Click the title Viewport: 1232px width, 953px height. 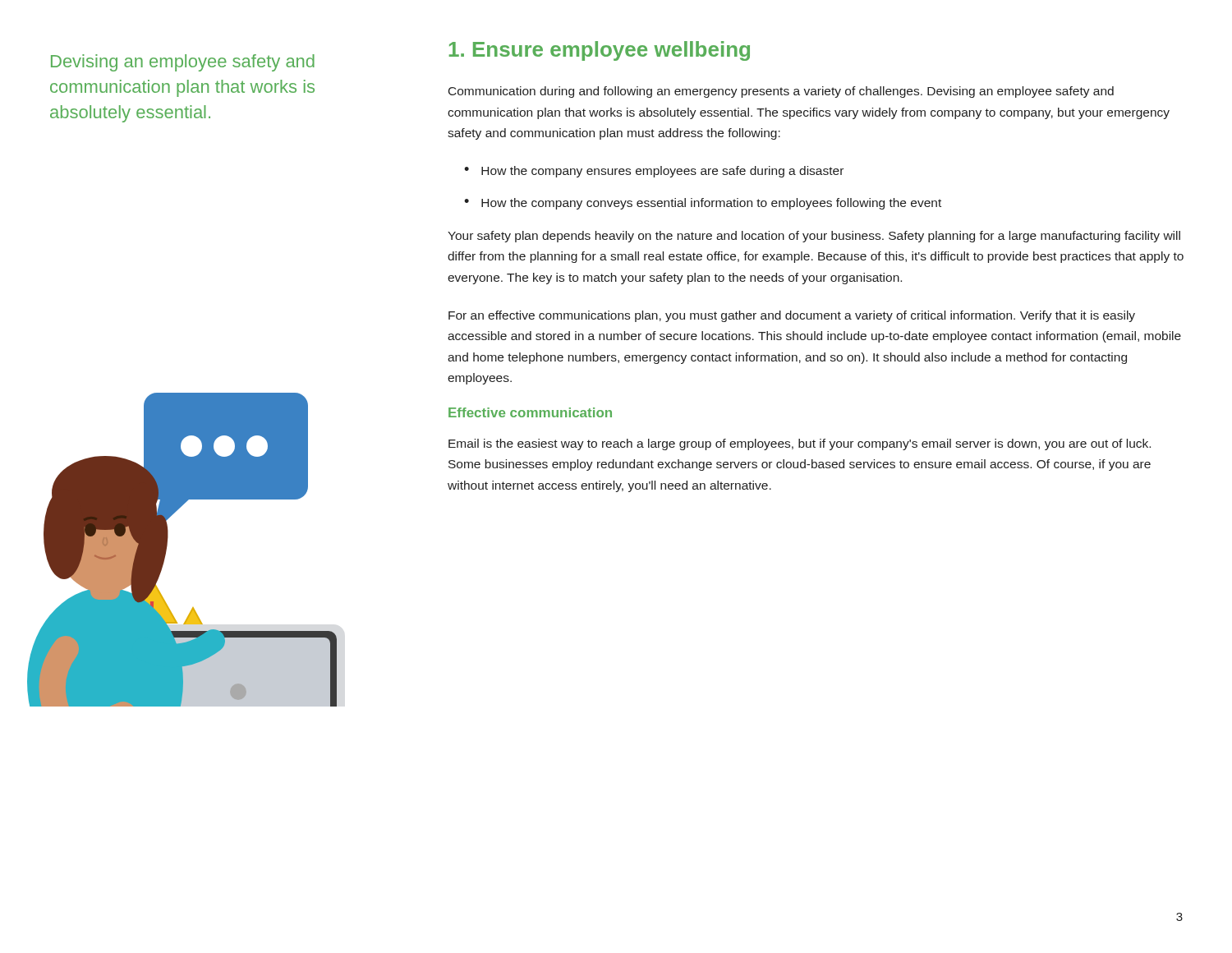599,49
